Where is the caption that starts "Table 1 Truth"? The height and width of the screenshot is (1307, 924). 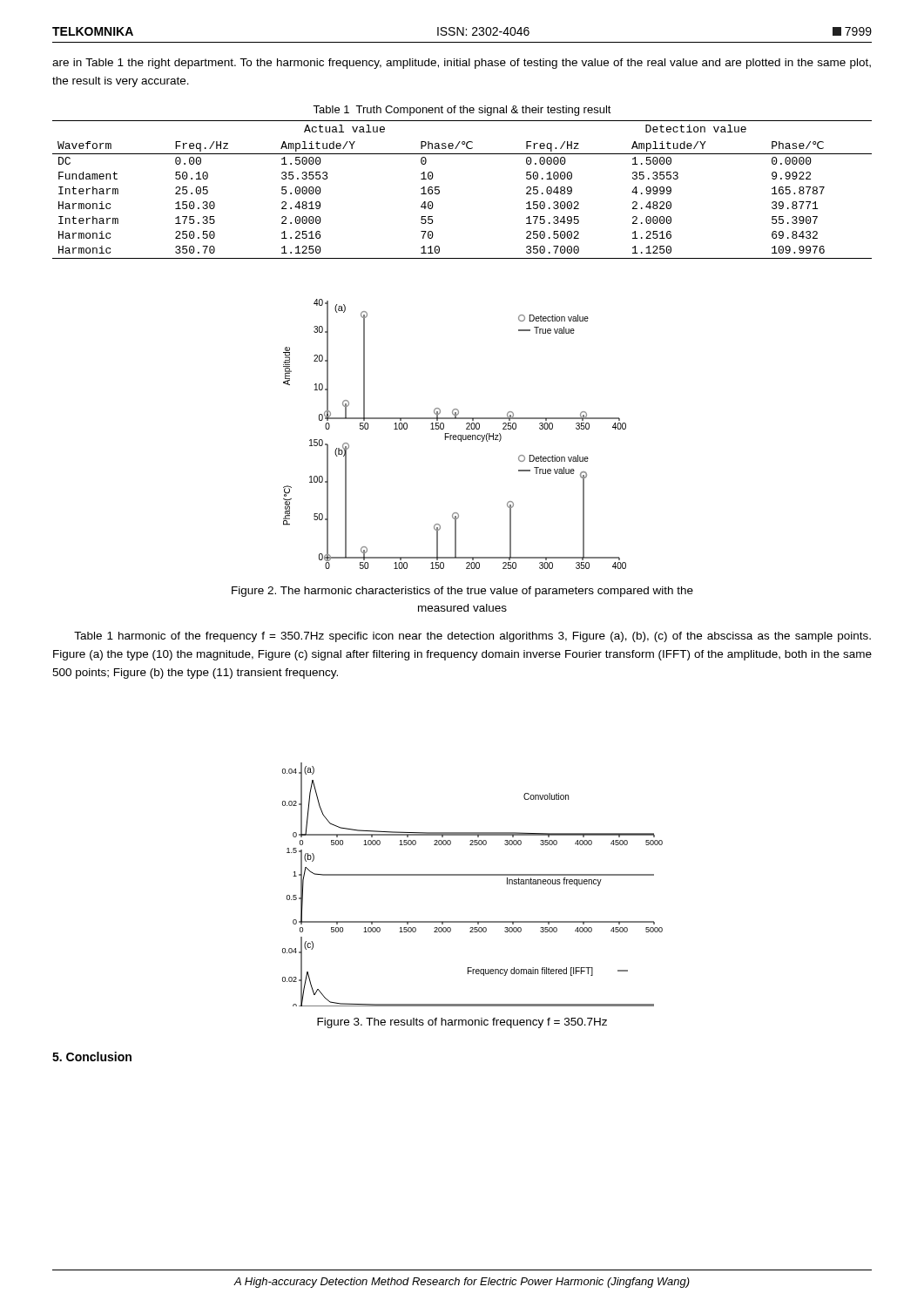pyautogui.click(x=462, y=109)
